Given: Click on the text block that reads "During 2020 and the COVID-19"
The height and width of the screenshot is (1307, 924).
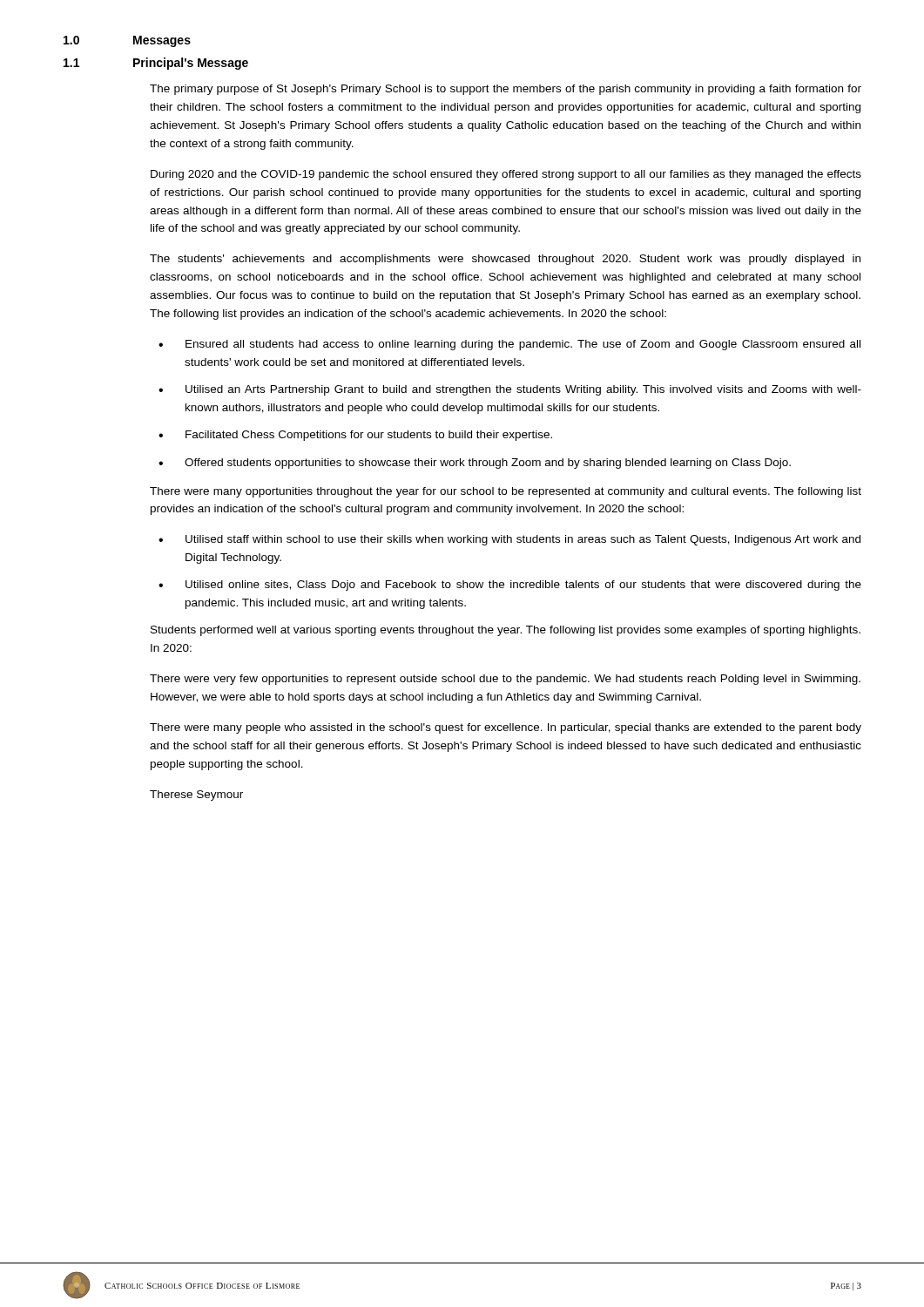Looking at the screenshot, I should click(x=506, y=201).
